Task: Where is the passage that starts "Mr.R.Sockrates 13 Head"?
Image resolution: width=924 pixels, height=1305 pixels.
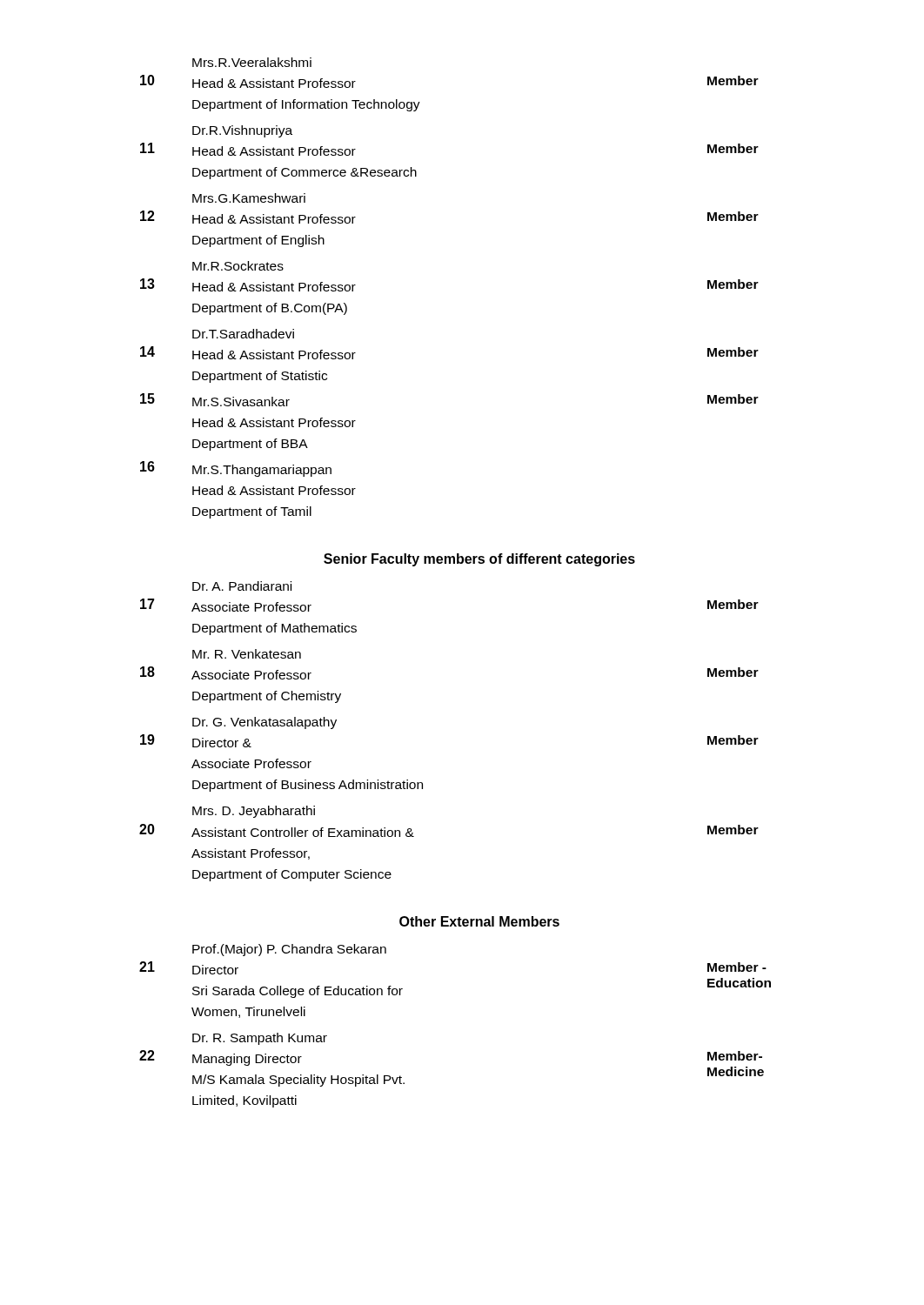Action: (238, 266)
